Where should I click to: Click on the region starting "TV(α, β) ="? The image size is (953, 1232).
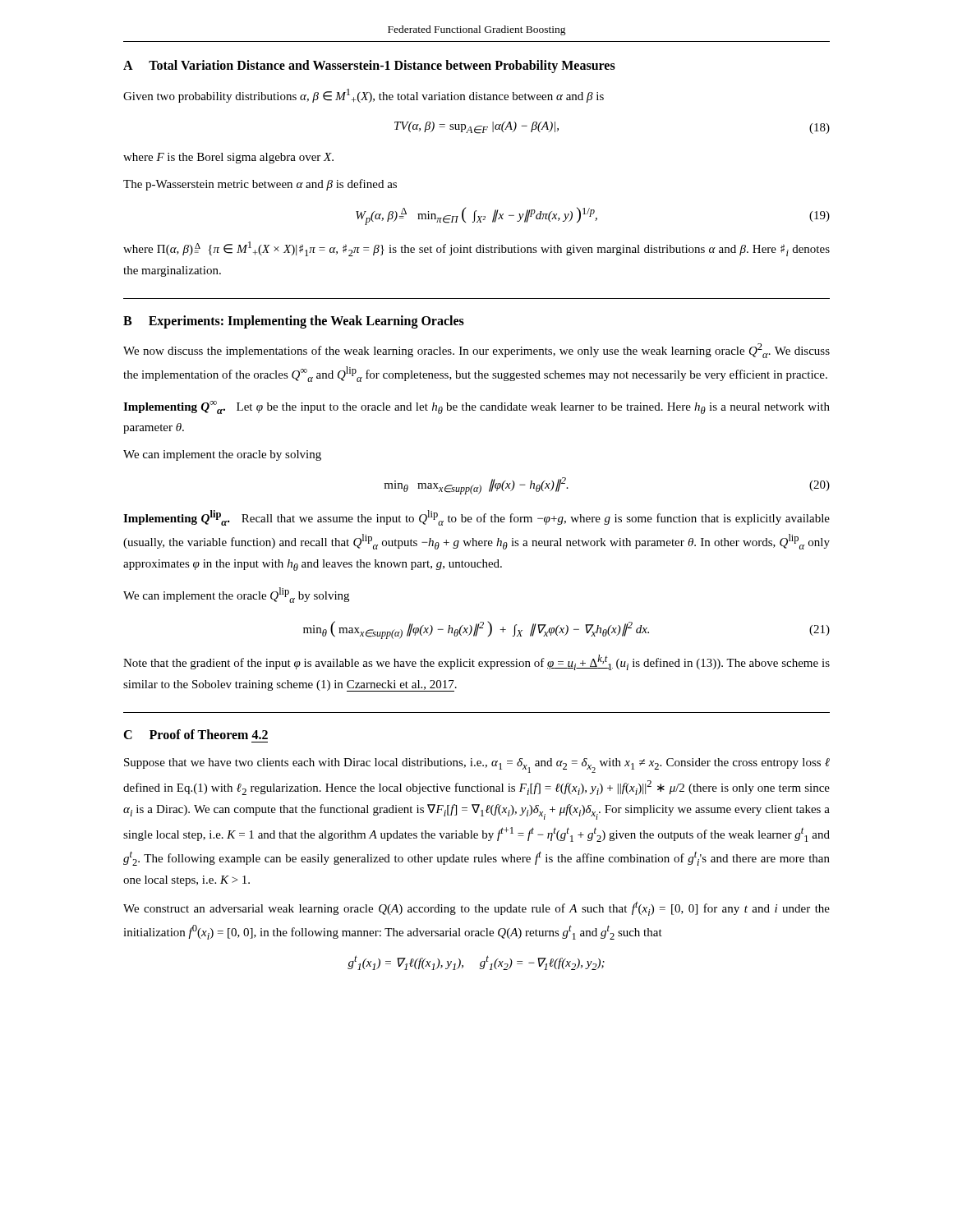point(481,126)
